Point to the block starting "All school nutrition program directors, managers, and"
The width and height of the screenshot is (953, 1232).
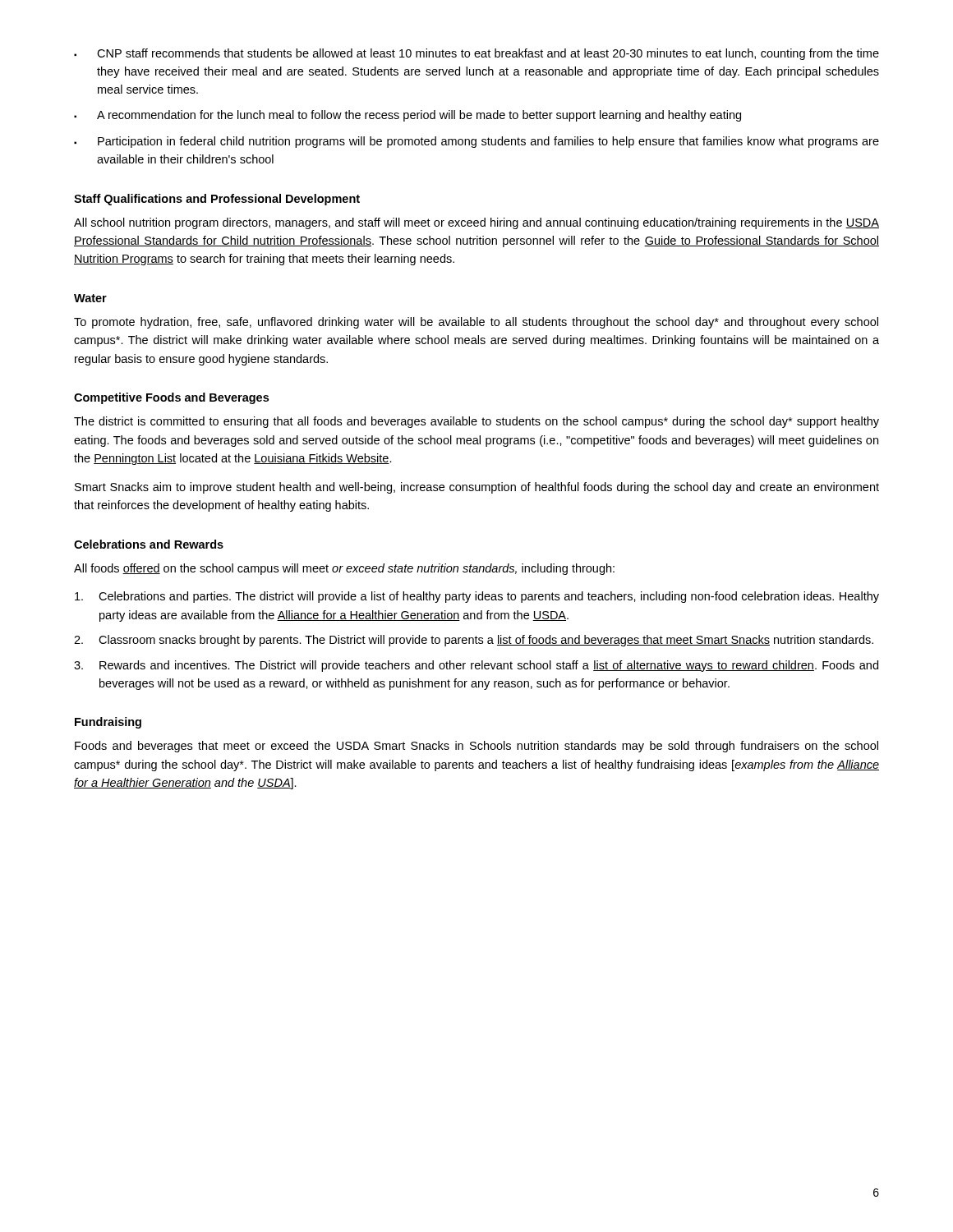[476, 241]
